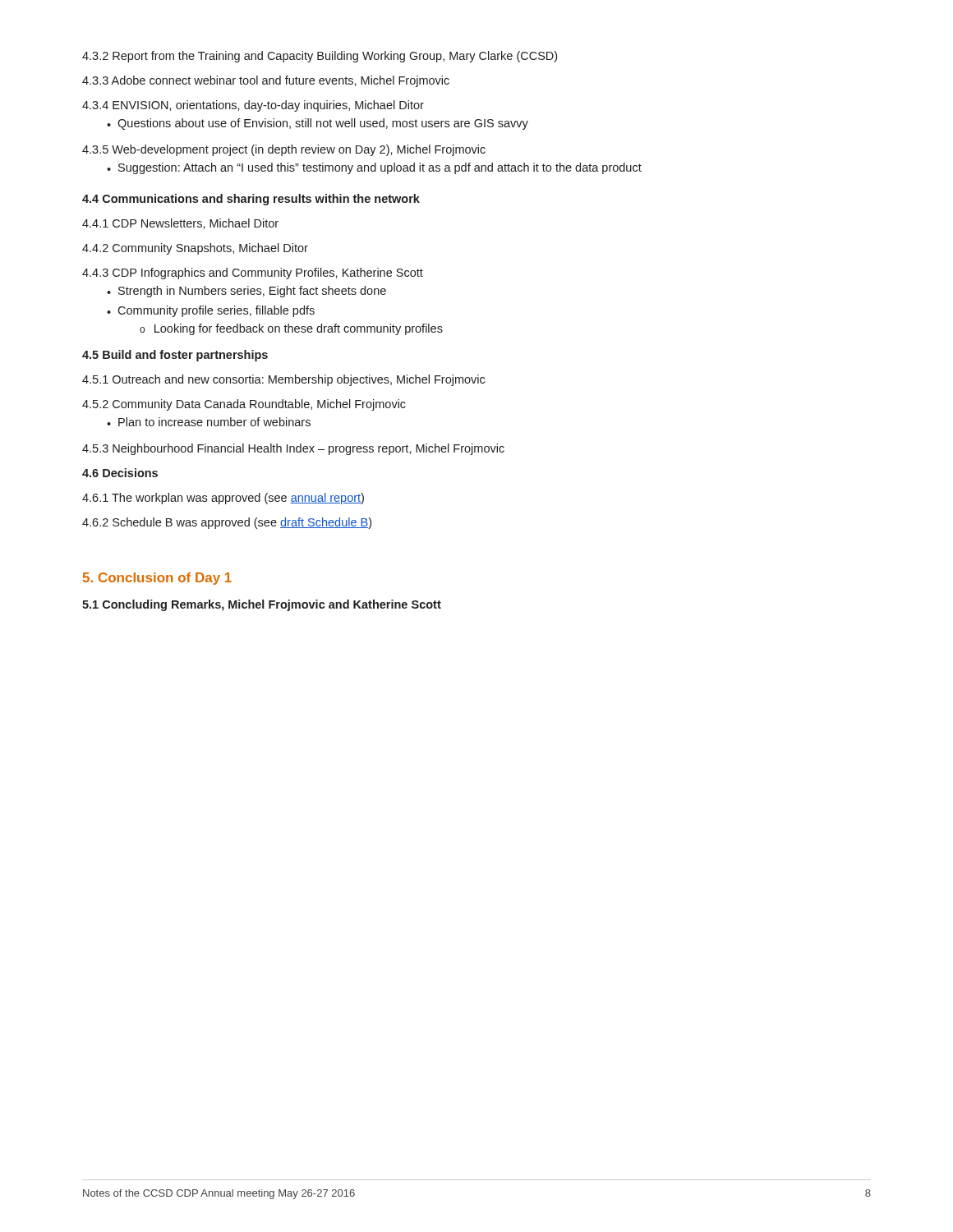Select the region starting "• Strength in Numbers"
Viewport: 953px width, 1232px height.
click(247, 292)
